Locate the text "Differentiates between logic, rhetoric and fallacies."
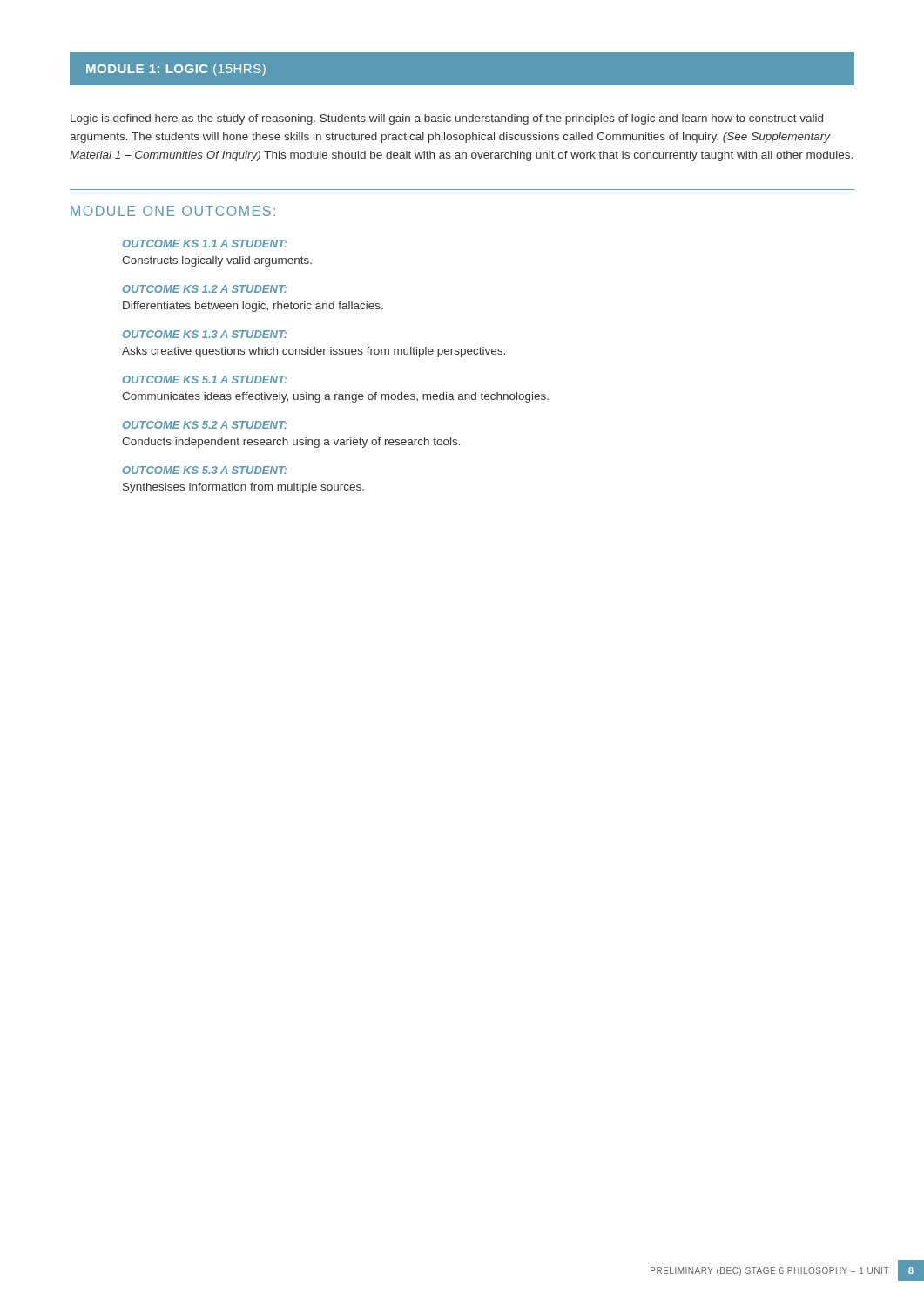 coord(253,307)
